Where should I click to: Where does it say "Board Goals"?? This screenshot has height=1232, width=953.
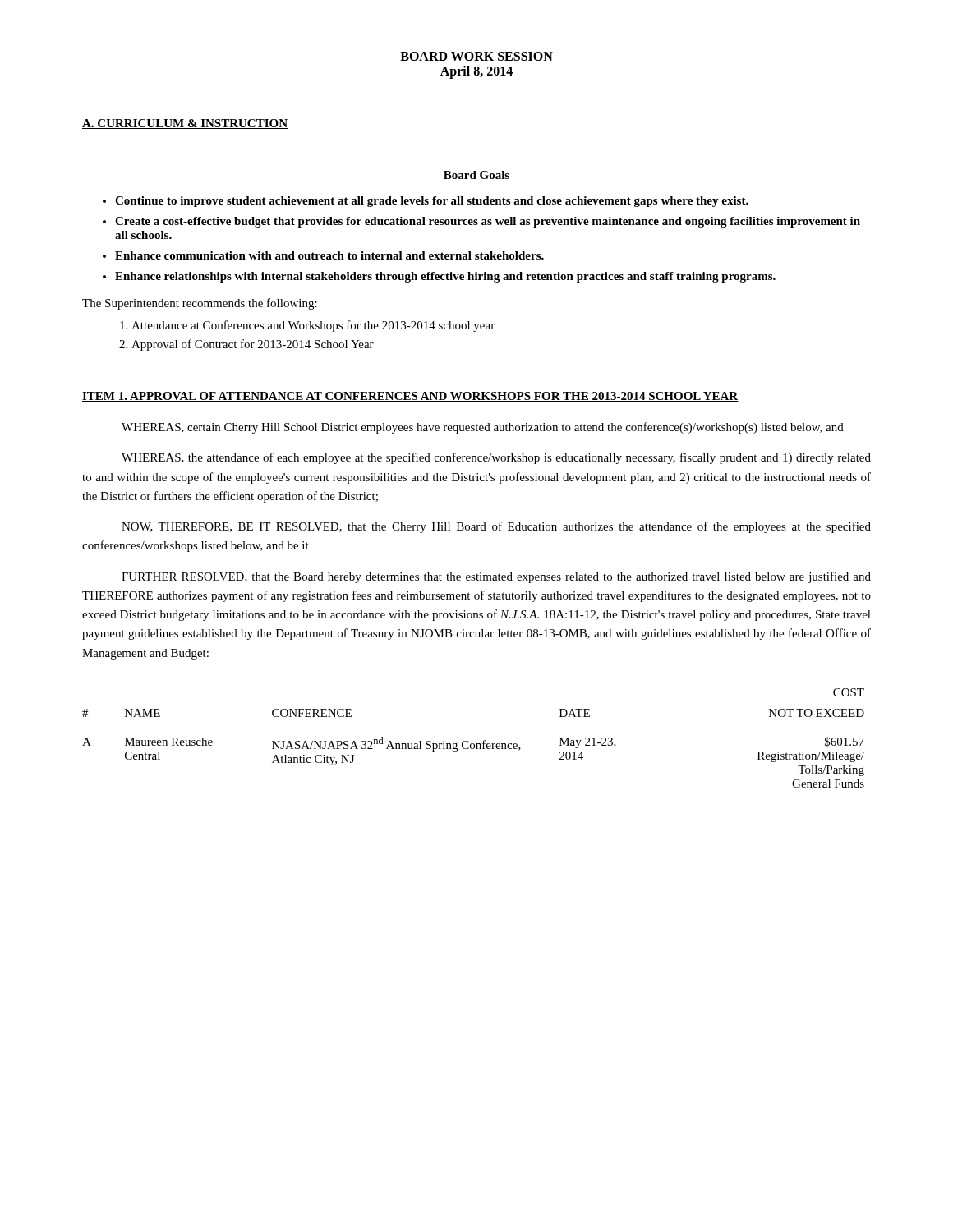[x=476, y=175]
